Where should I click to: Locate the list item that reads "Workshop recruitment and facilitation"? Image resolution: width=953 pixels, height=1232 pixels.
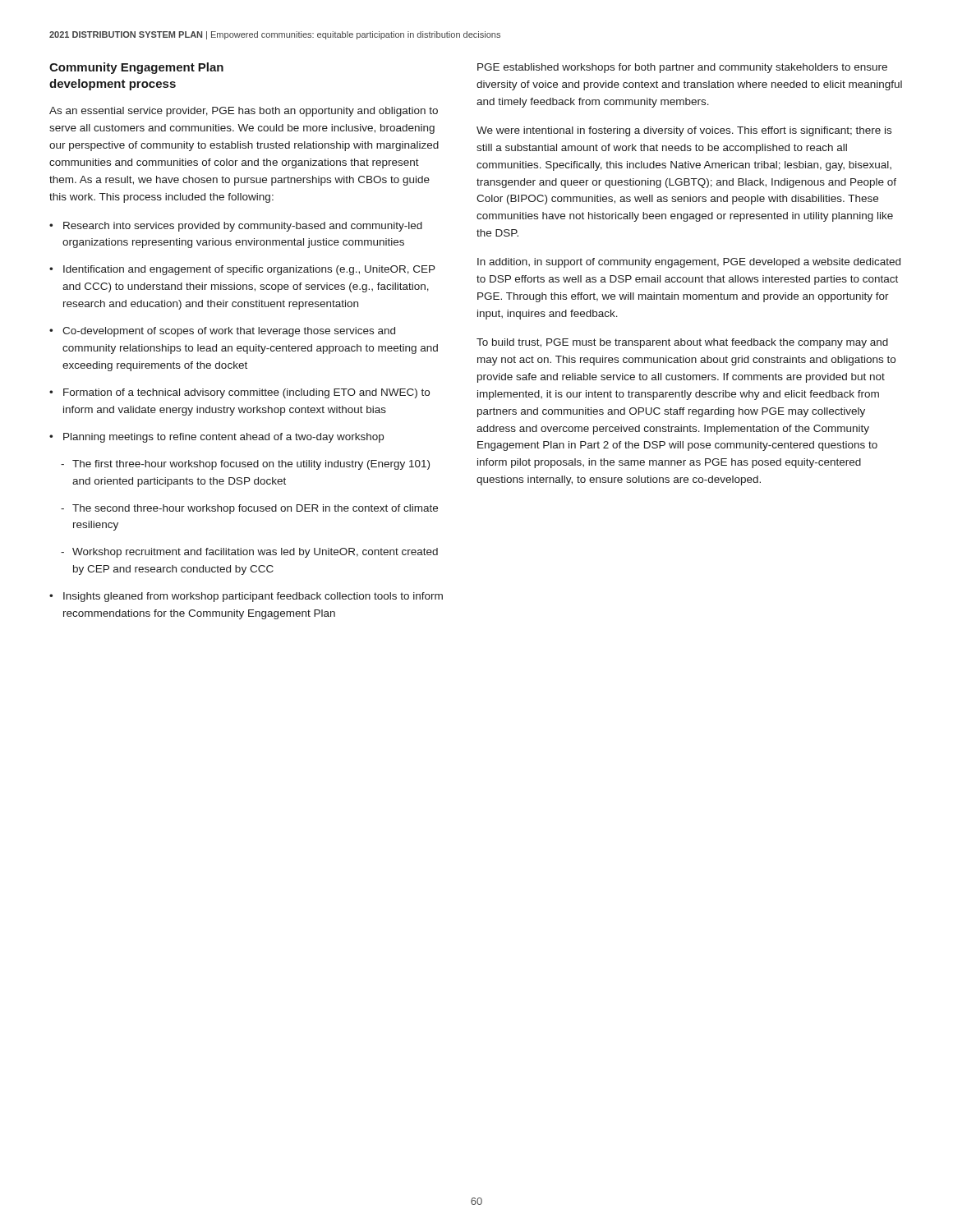[255, 560]
